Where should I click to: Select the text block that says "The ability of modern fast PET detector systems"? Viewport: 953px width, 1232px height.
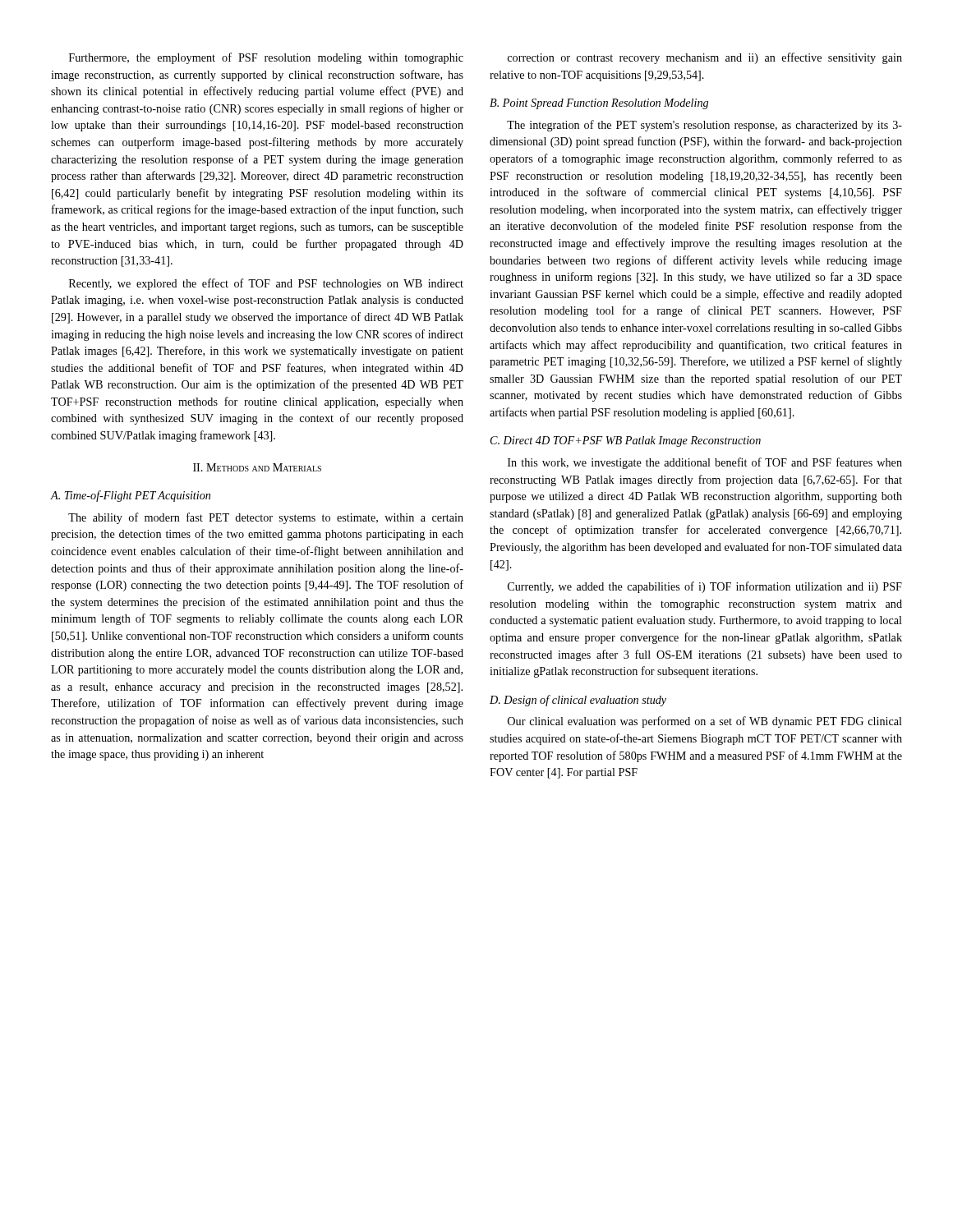click(x=257, y=636)
